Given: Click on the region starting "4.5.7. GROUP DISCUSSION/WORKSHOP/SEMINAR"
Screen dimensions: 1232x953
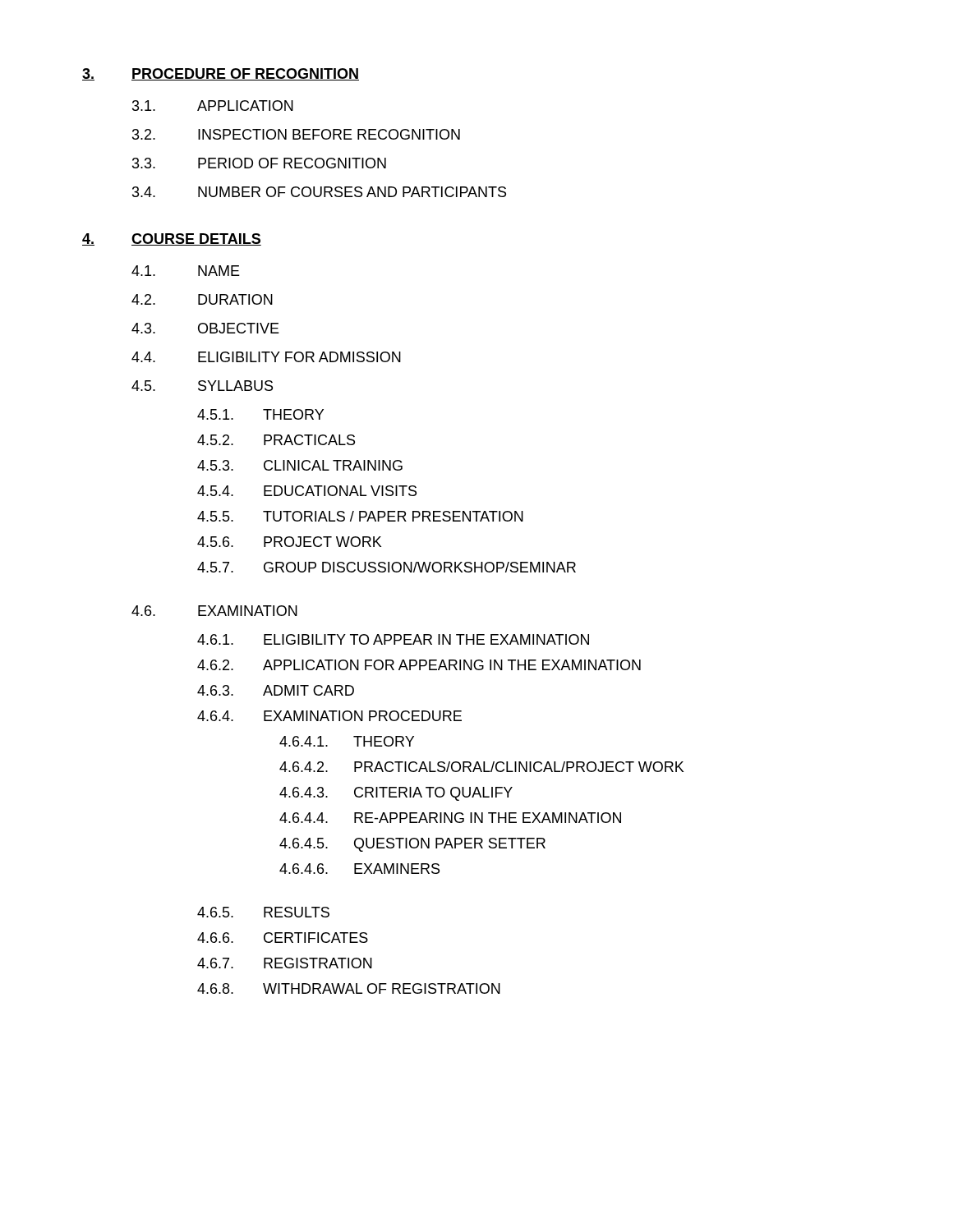Looking at the screenshot, I should [x=534, y=568].
